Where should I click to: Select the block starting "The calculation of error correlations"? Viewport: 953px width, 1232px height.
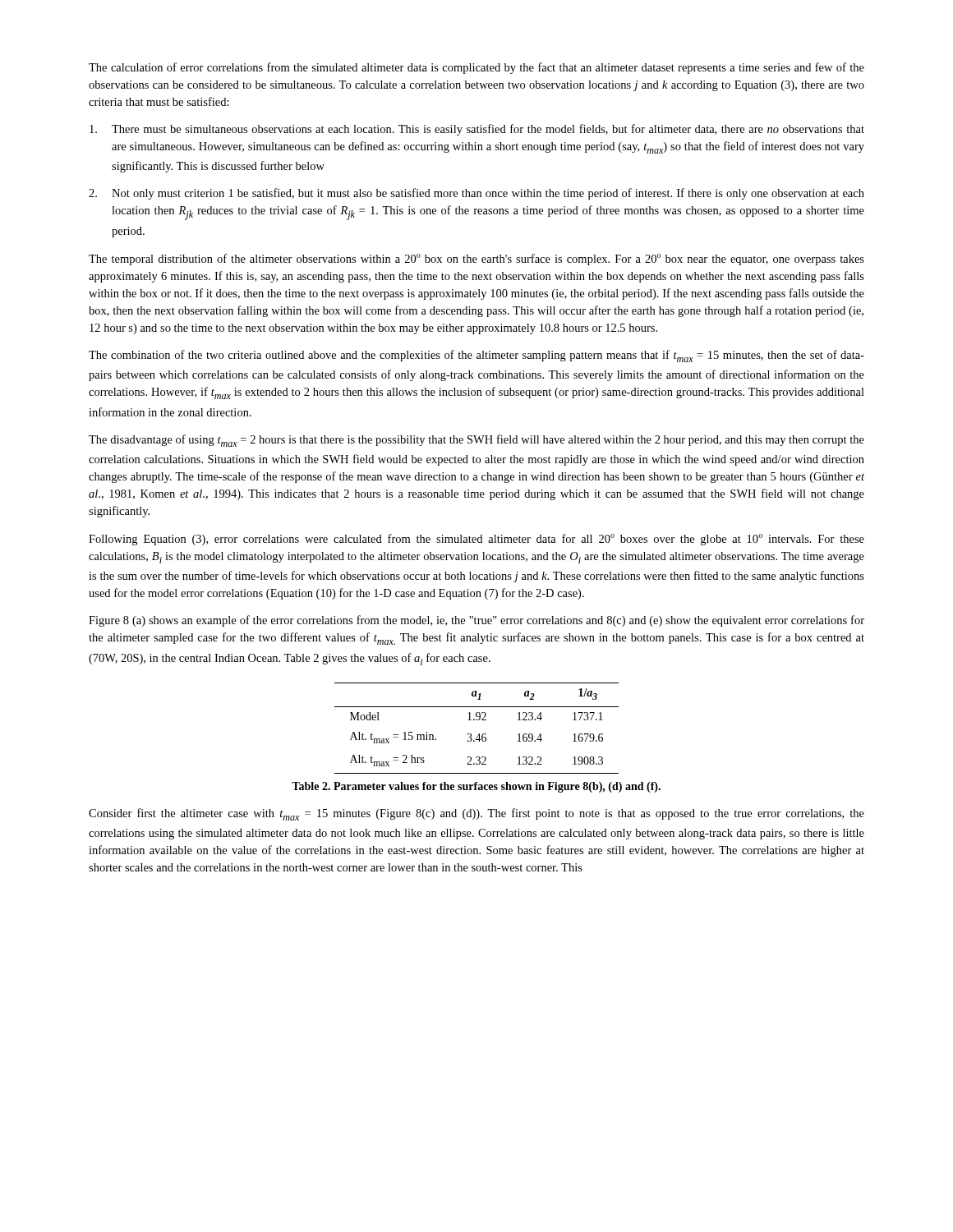point(476,85)
